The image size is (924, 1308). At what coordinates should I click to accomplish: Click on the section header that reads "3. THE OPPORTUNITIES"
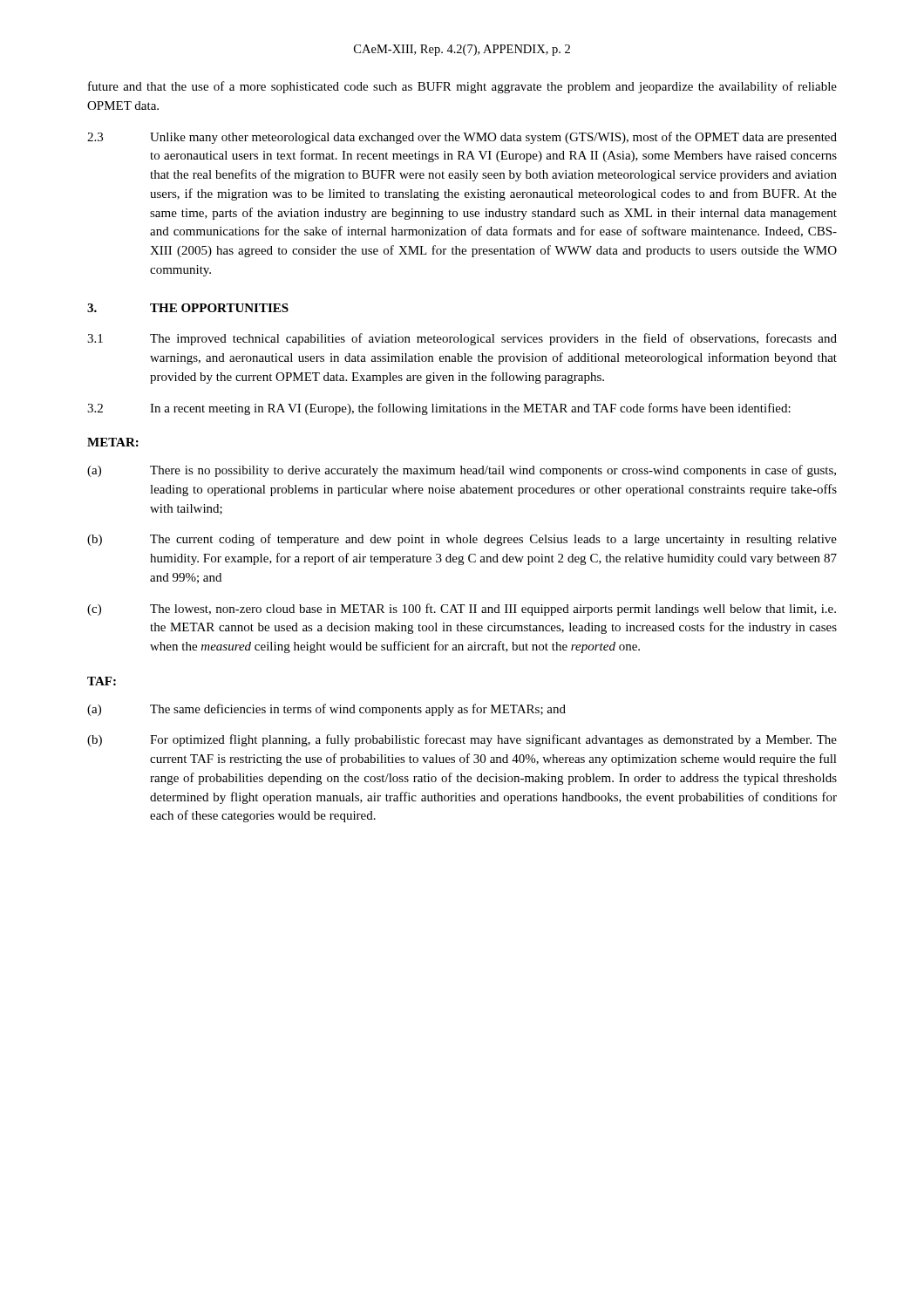coord(188,308)
